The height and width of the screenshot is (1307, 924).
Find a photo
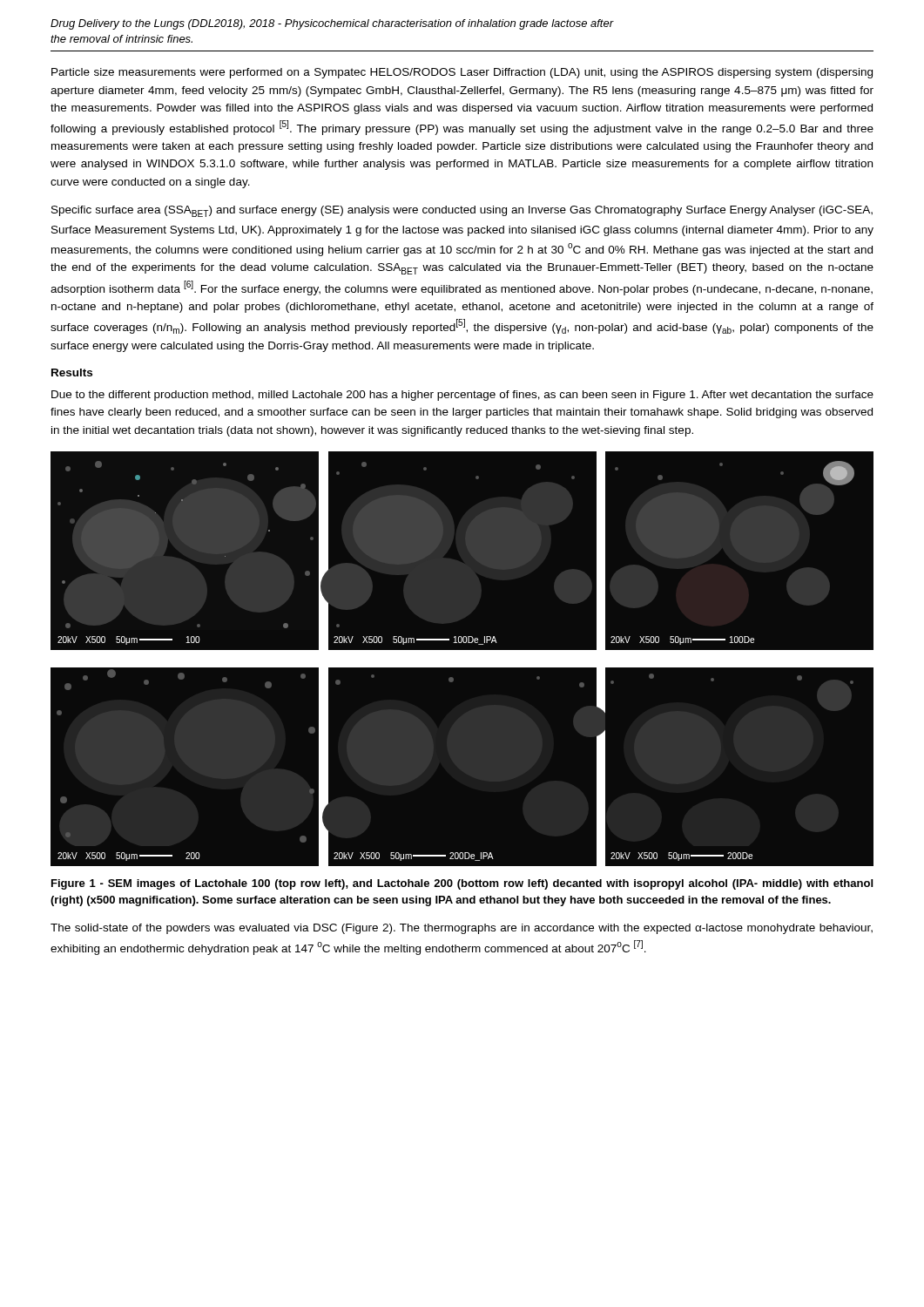462,660
